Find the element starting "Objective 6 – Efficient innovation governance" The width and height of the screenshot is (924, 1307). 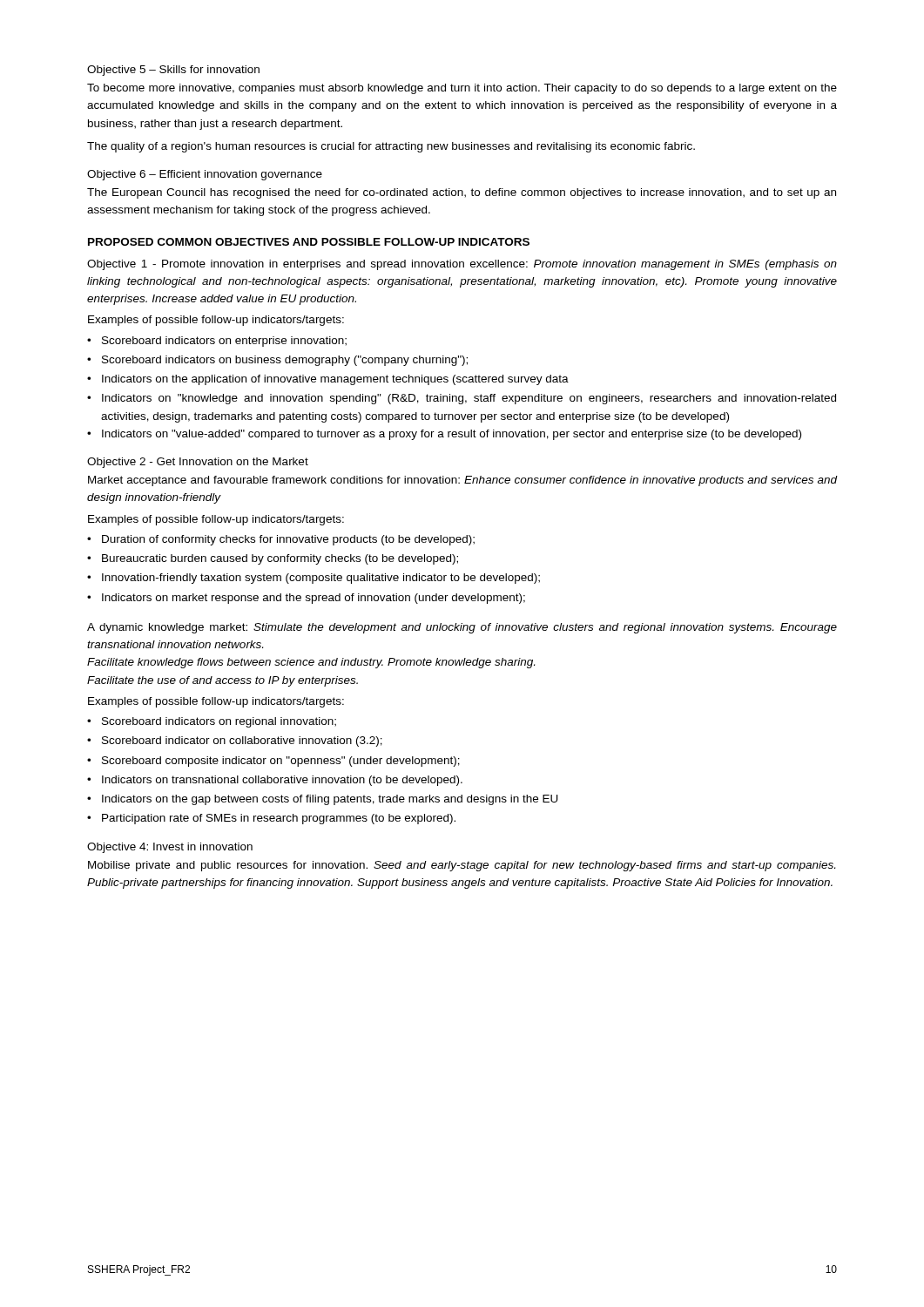point(205,174)
